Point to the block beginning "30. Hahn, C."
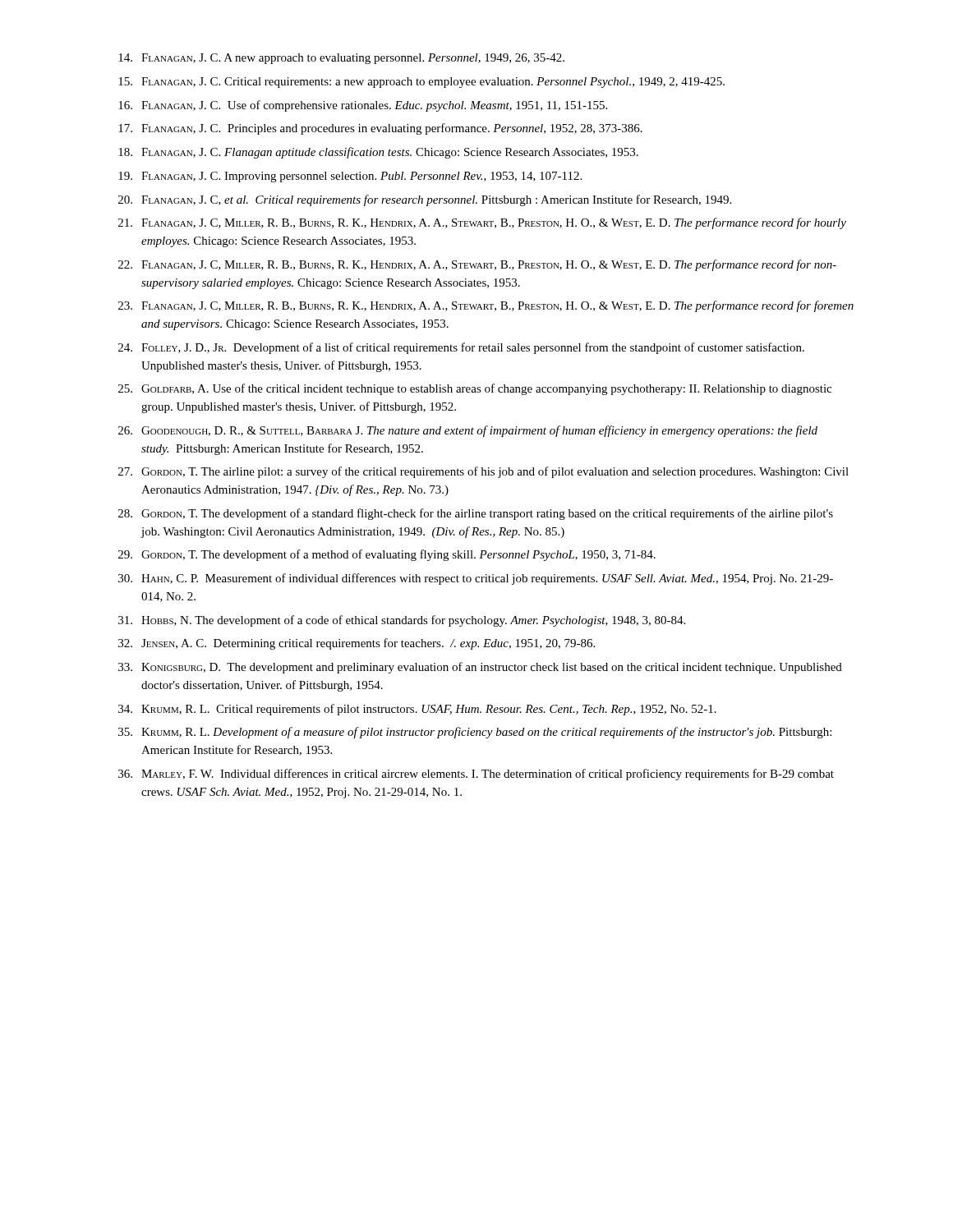Image resolution: width=953 pixels, height=1232 pixels. pyautogui.click(x=476, y=588)
